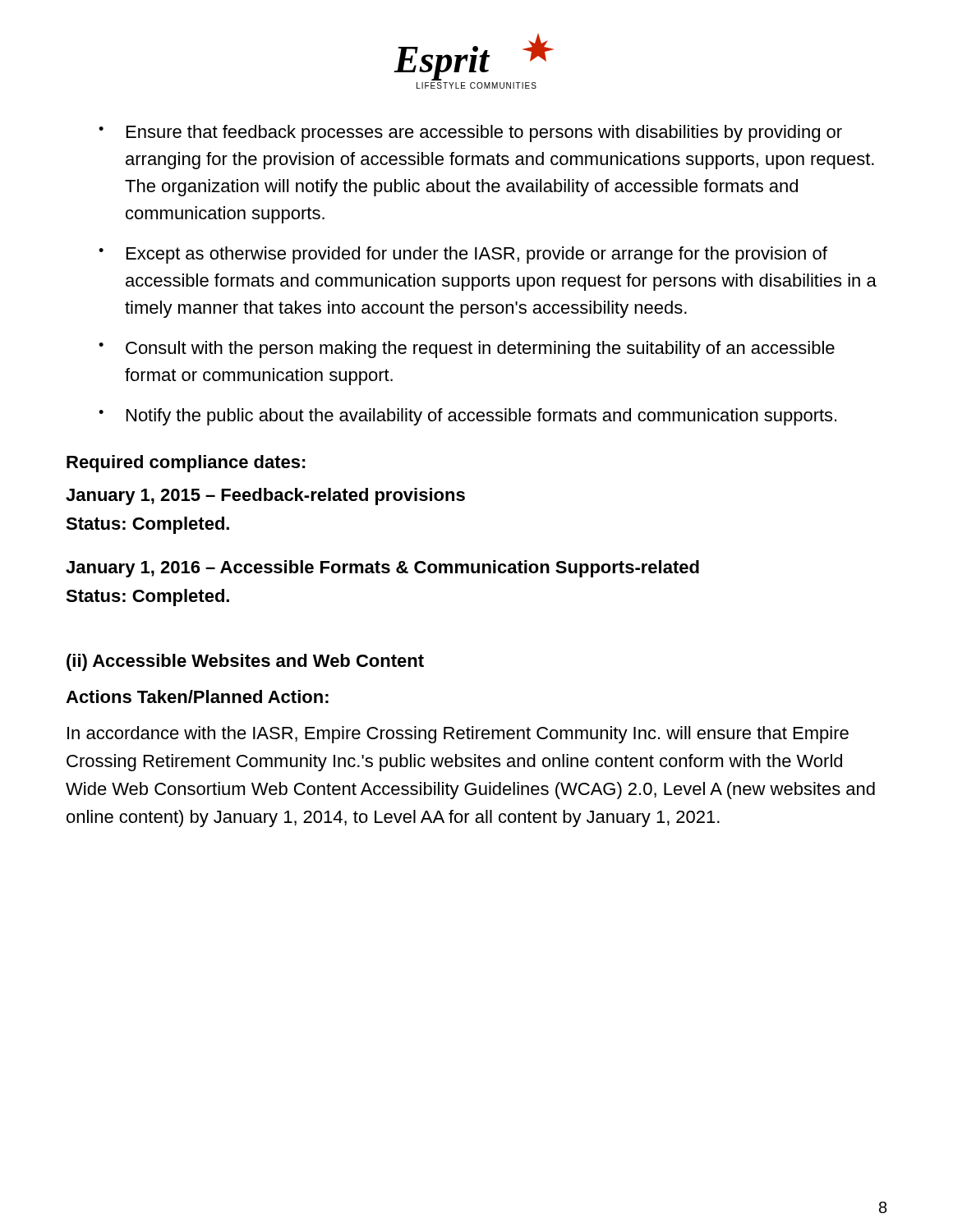Screen dimensions: 1232x953
Task: Locate the text "Actions Taken/Planned Action:"
Action: pos(198,697)
